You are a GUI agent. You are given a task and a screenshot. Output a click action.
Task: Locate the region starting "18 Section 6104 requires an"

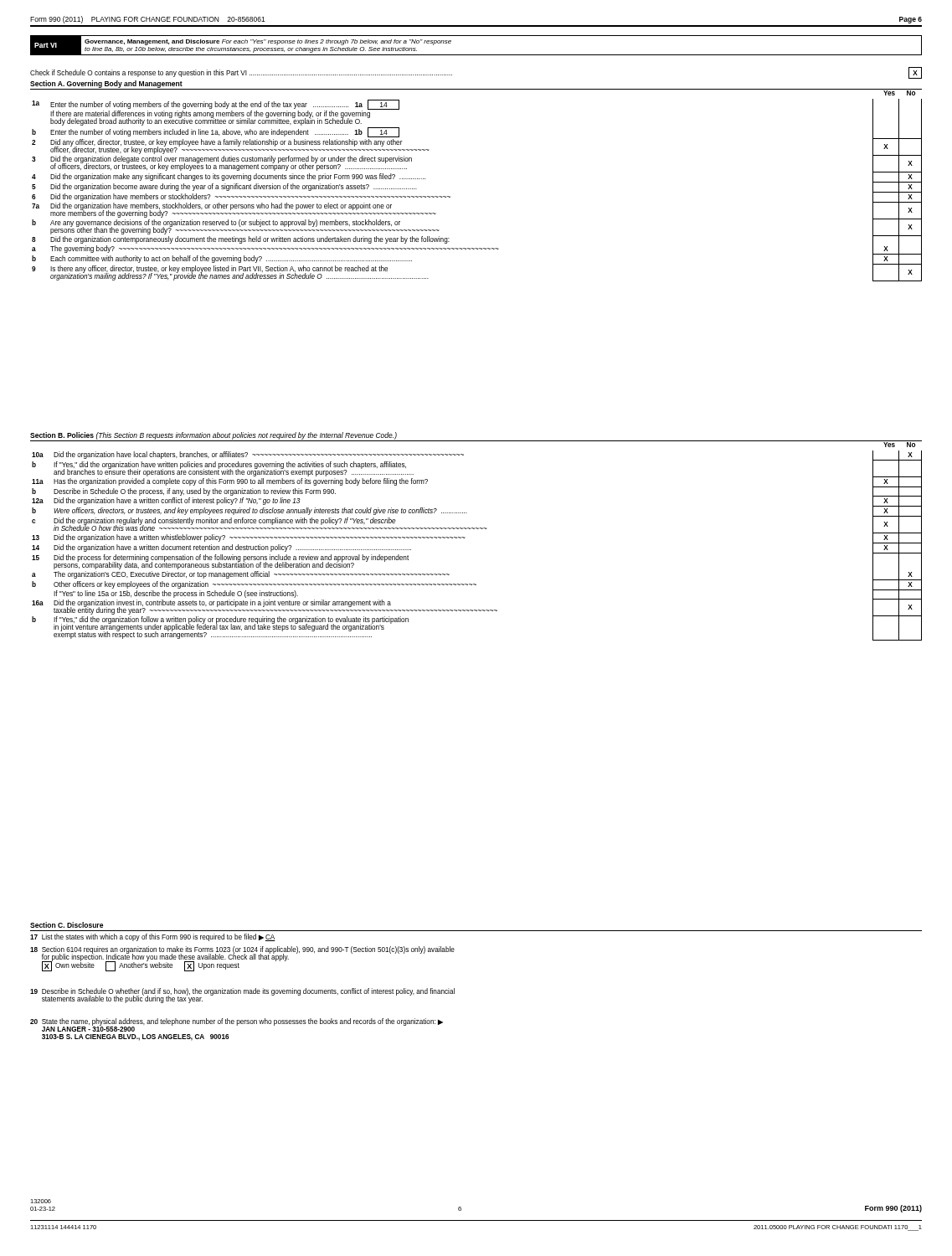pyautogui.click(x=242, y=959)
